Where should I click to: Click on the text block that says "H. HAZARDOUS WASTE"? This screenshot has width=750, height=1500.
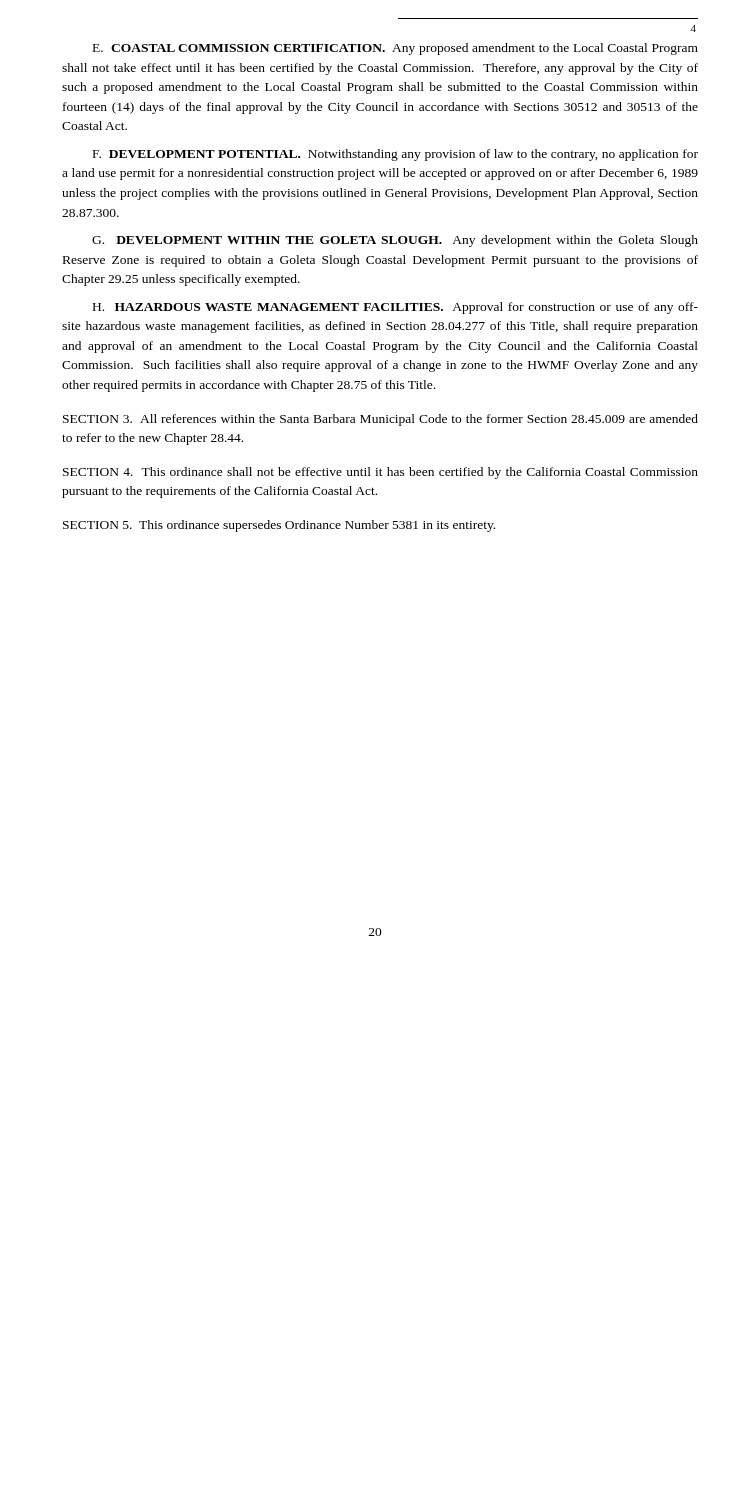[x=380, y=346]
